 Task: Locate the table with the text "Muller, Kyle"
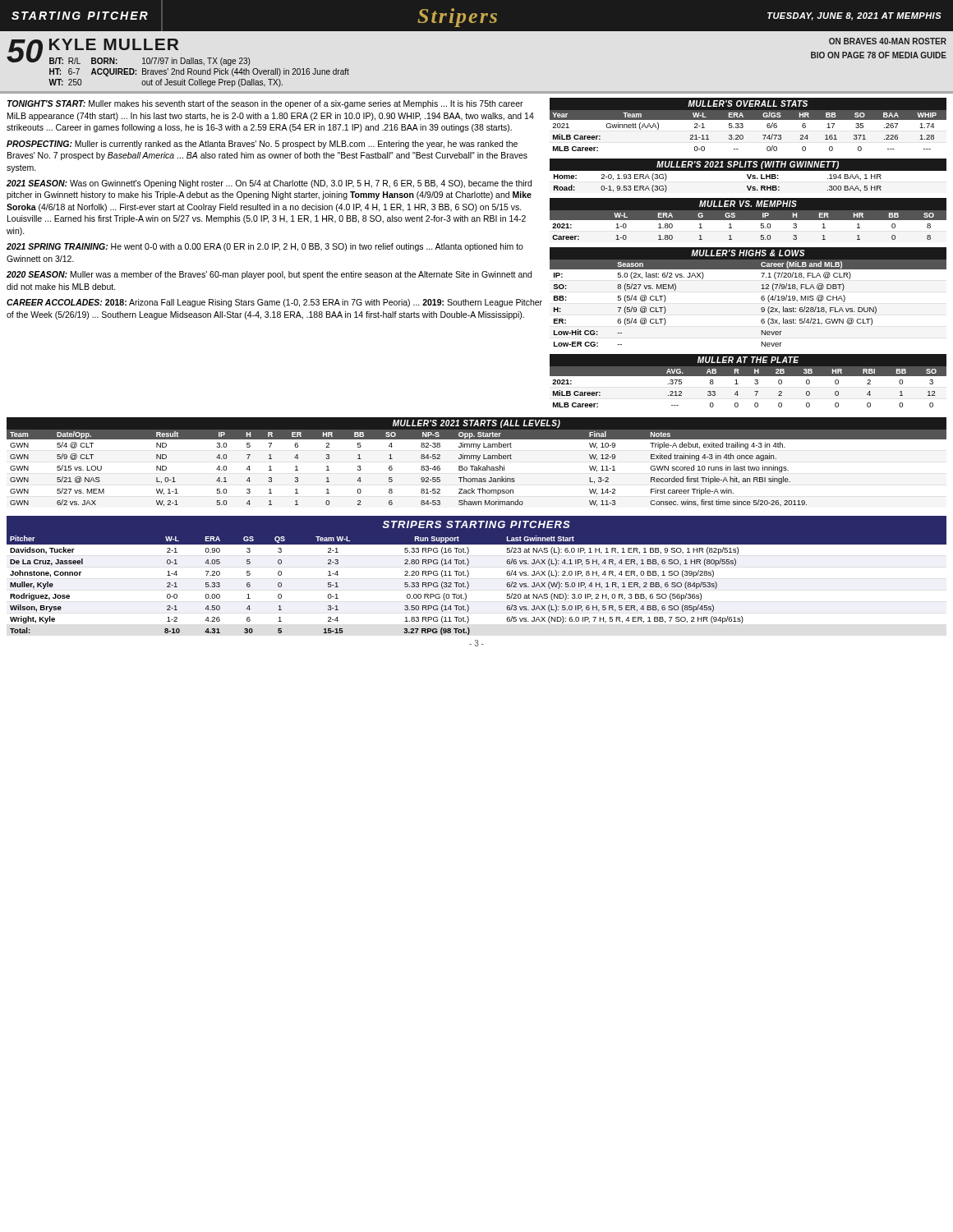[476, 576]
